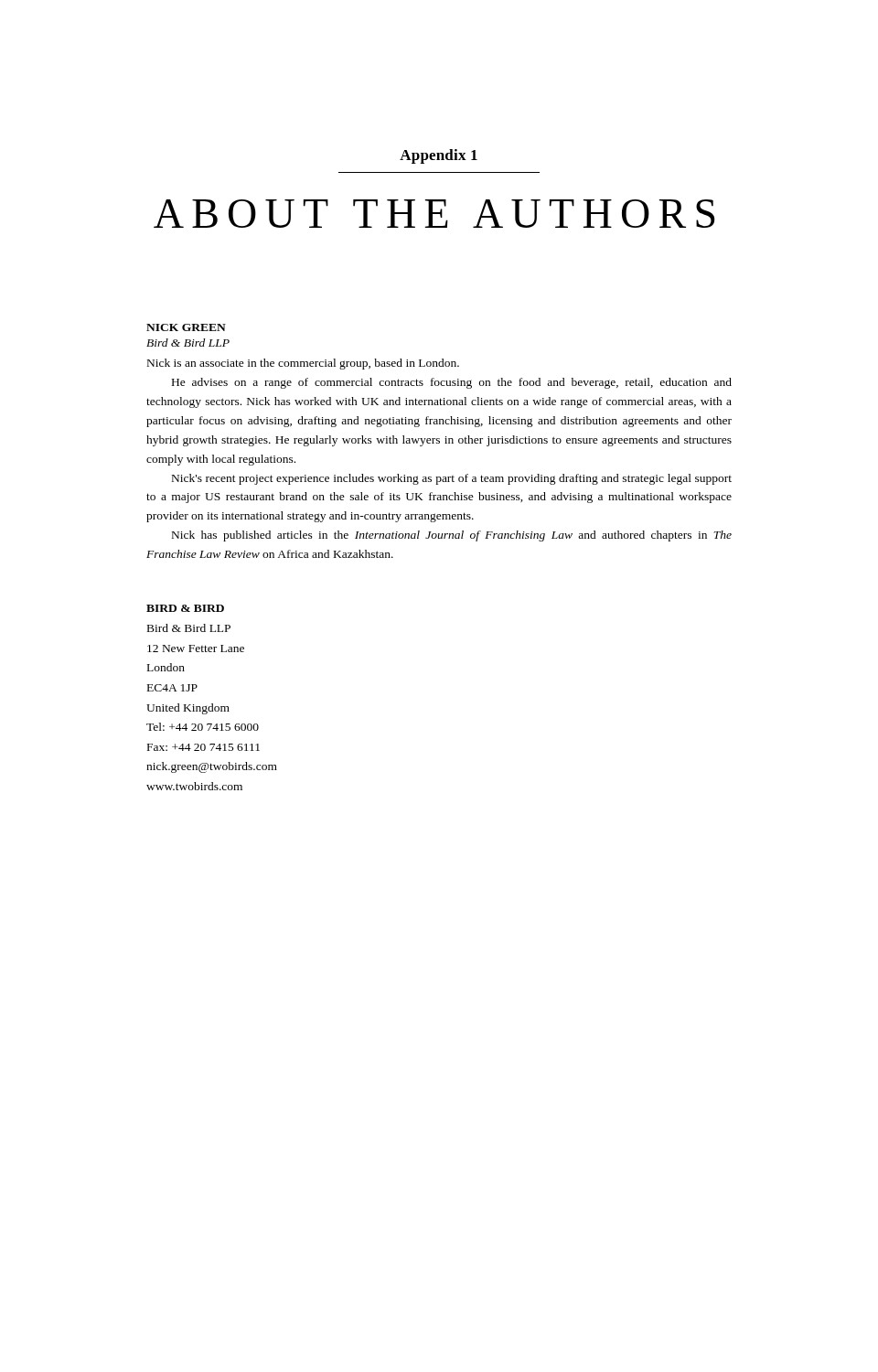Where is the passage that starts "Bird & Bird LLP 12 New Fetter"?
Viewport: 878px width, 1372px height.
pyautogui.click(x=212, y=707)
